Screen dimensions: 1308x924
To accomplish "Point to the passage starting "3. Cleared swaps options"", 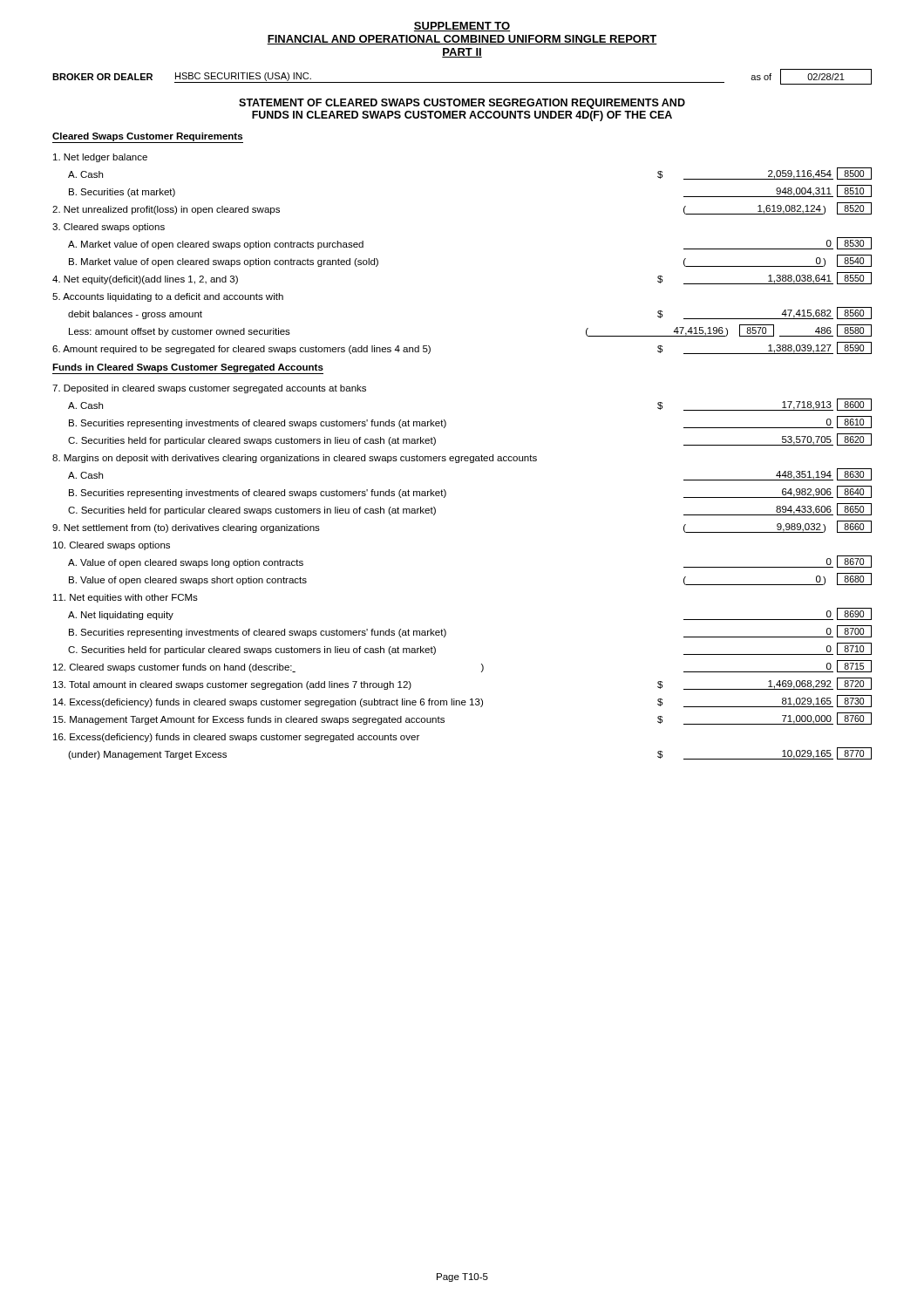I will (109, 228).
